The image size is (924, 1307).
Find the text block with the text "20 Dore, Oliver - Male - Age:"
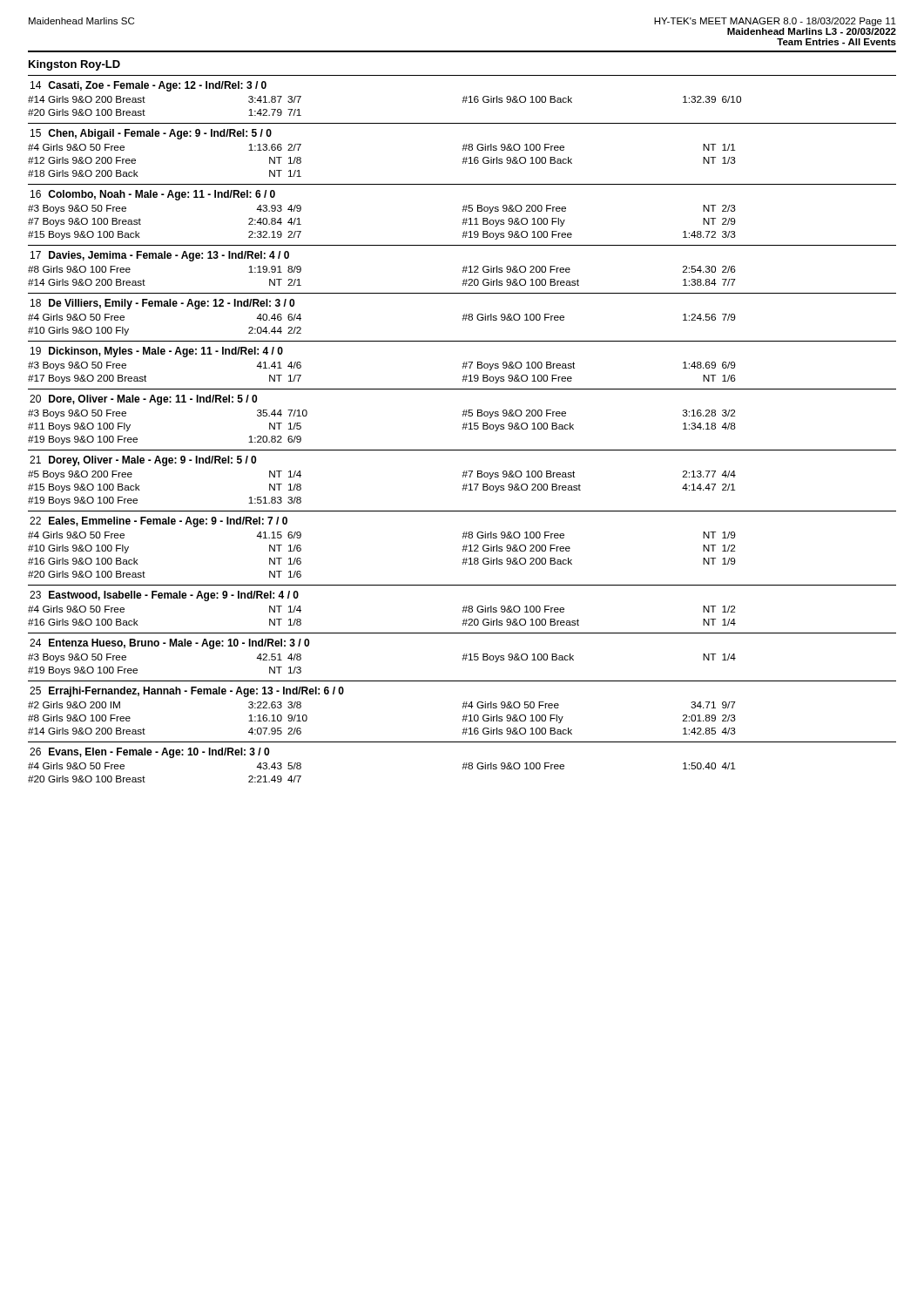(462, 419)
